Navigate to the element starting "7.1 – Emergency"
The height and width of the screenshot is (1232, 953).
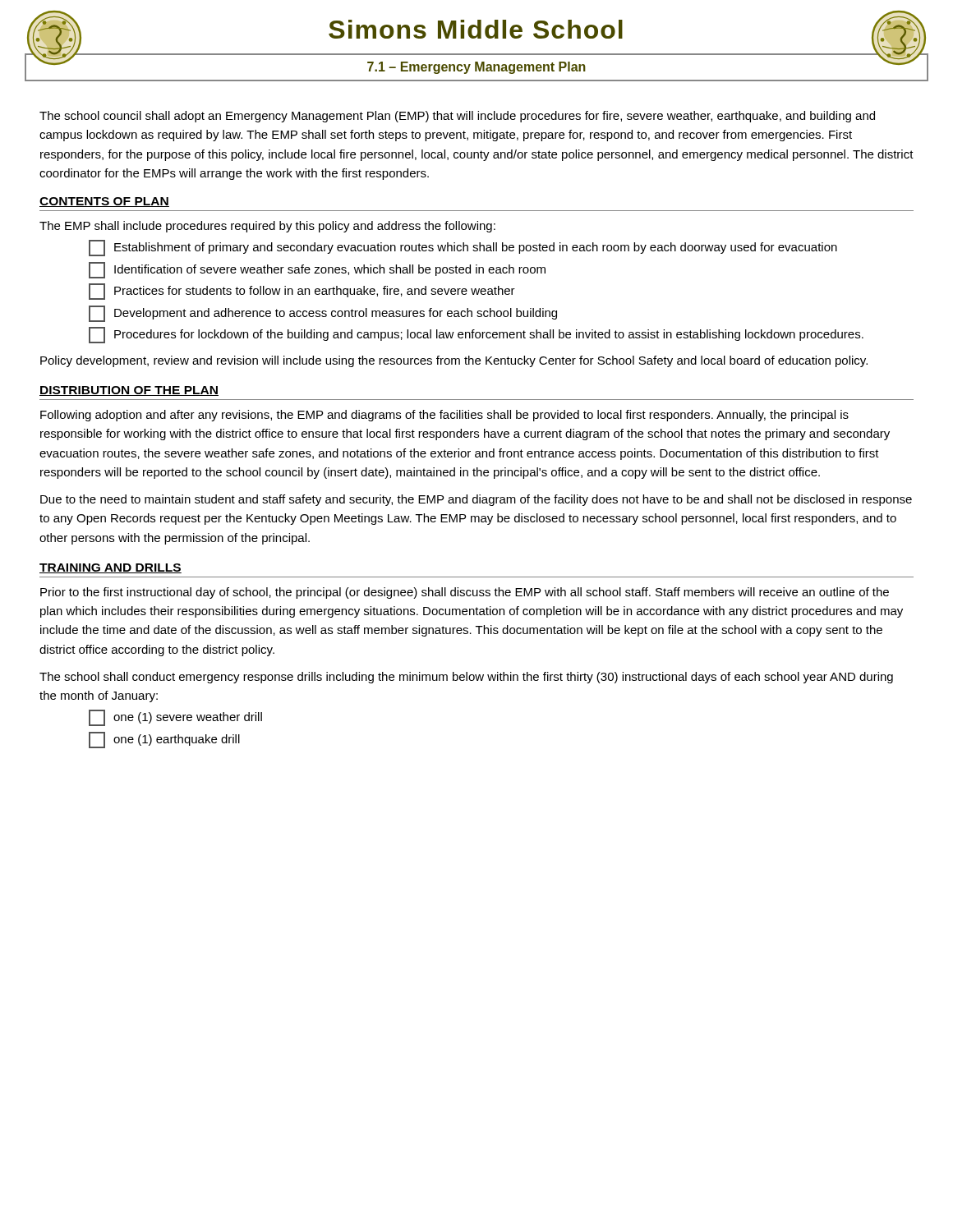click(476, 67)
